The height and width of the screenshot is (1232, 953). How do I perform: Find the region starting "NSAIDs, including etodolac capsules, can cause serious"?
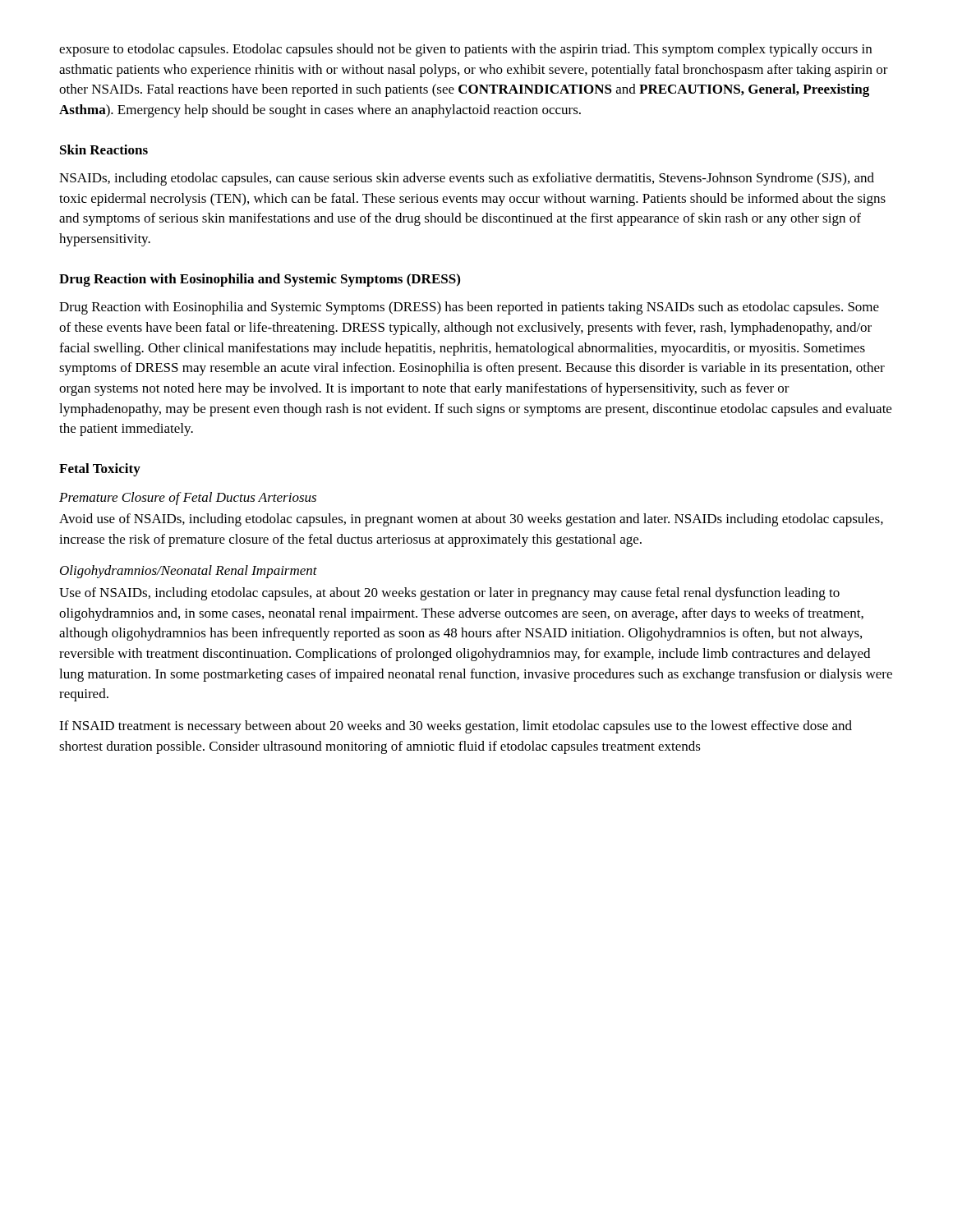click(x=476, y=209)
